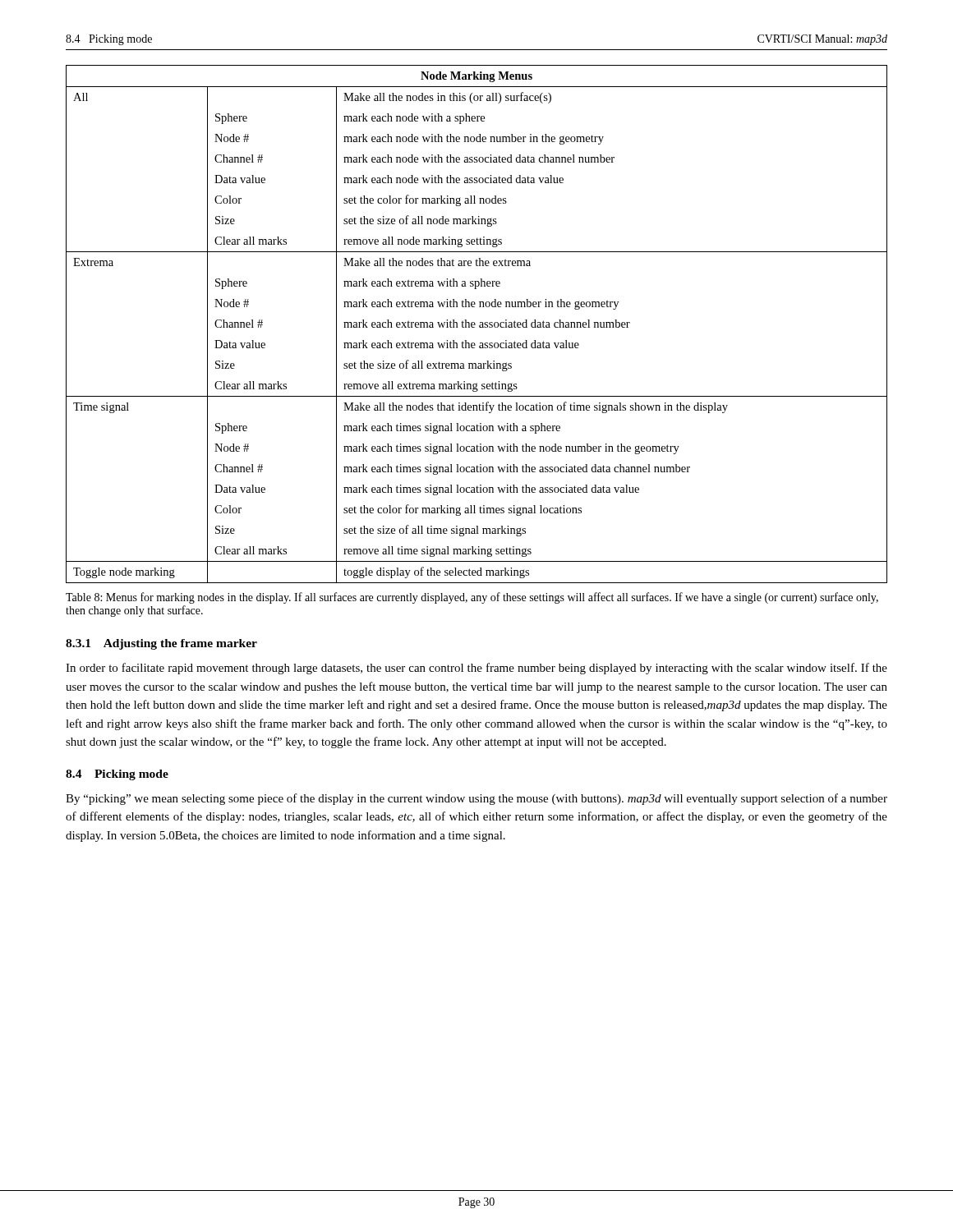The width and height of the screenshot is (953, 1232).
Task: Locate the table
Action: 476,324
